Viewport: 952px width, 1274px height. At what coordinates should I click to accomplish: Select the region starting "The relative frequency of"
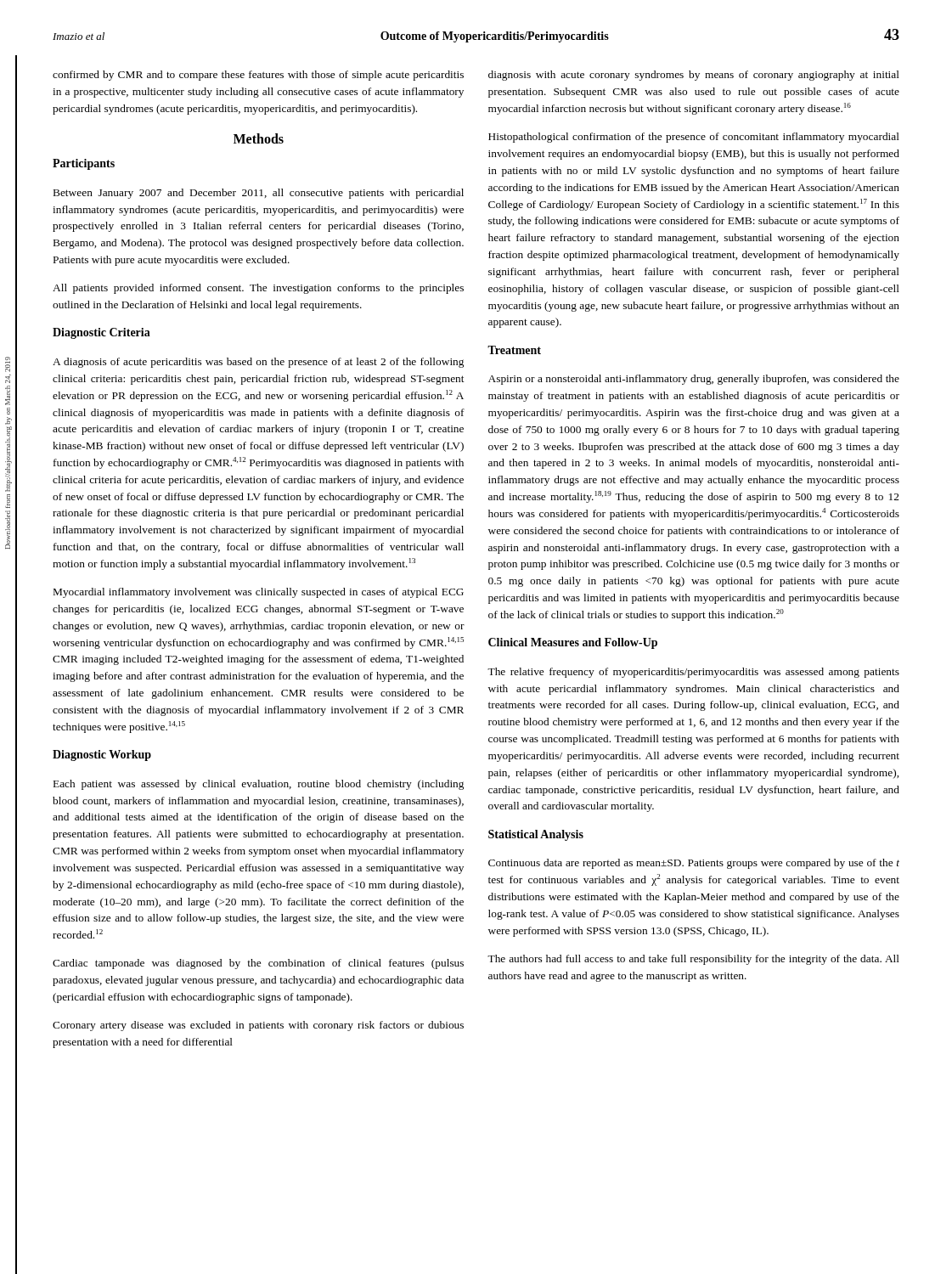click(x=694, y=739)
